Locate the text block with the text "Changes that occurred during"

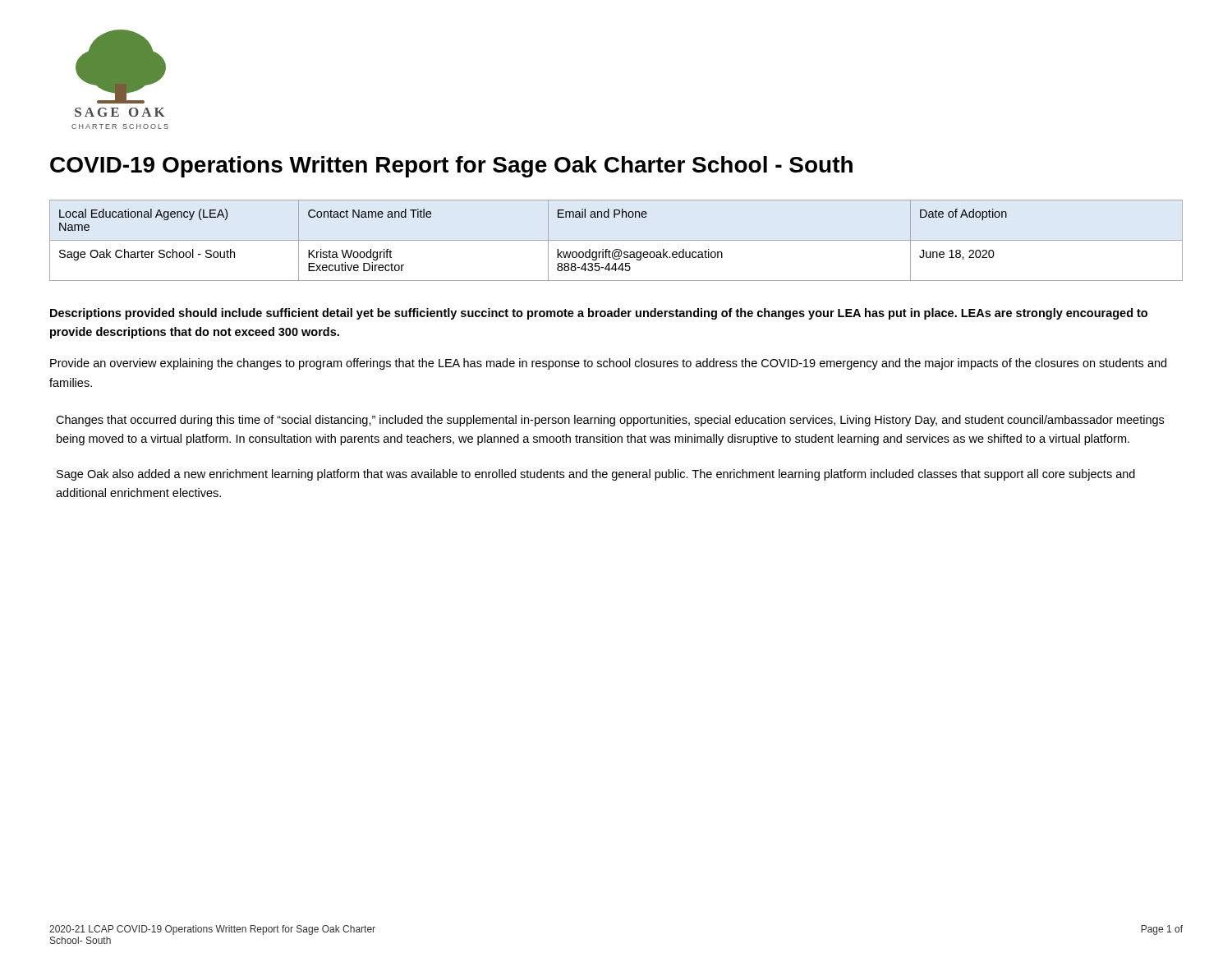(x=610, y=429)
